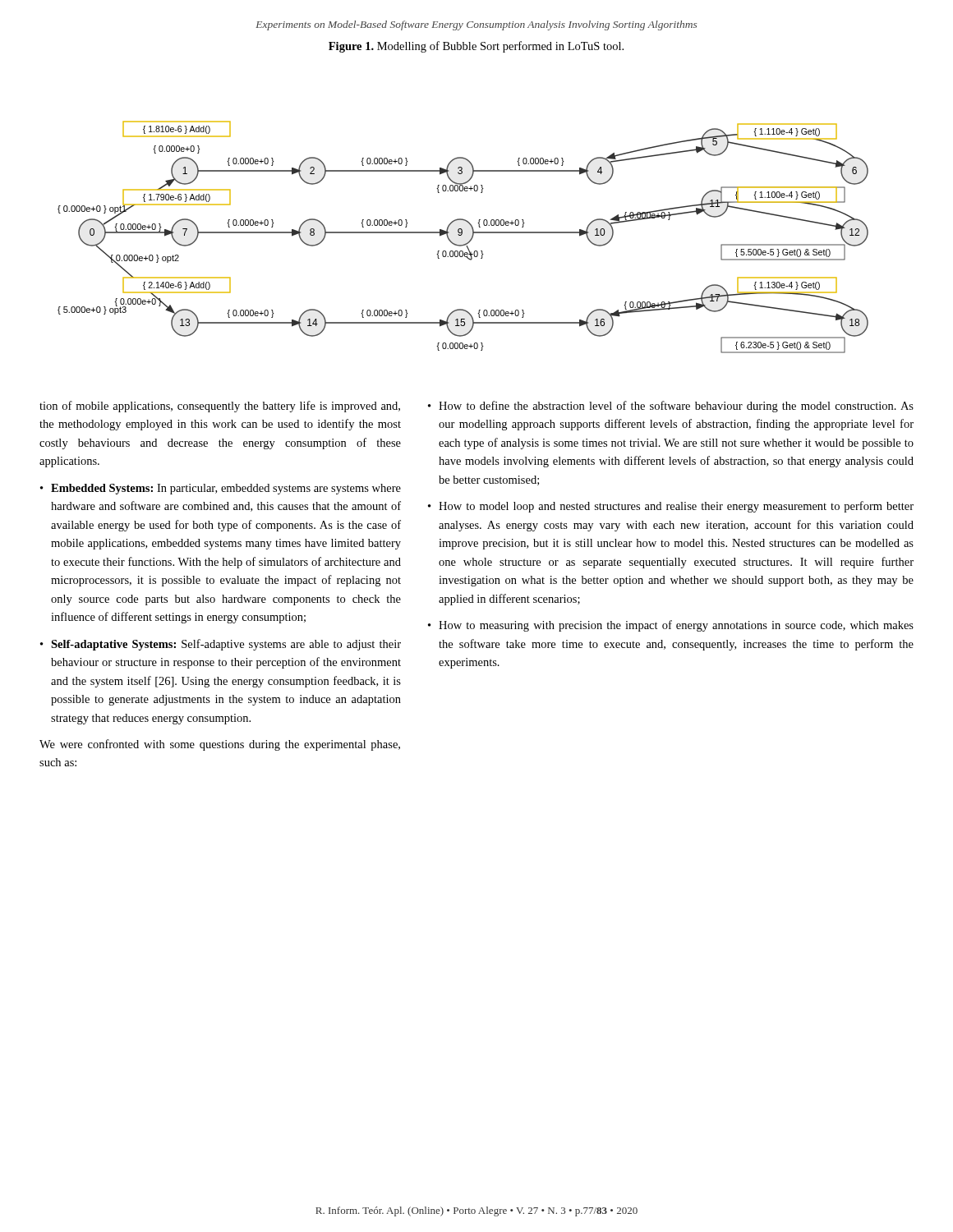Point to the caption beginning "Figure 1. Modelling of Bubble Sort"
The image size is (953, 1232).
(476, 46)
